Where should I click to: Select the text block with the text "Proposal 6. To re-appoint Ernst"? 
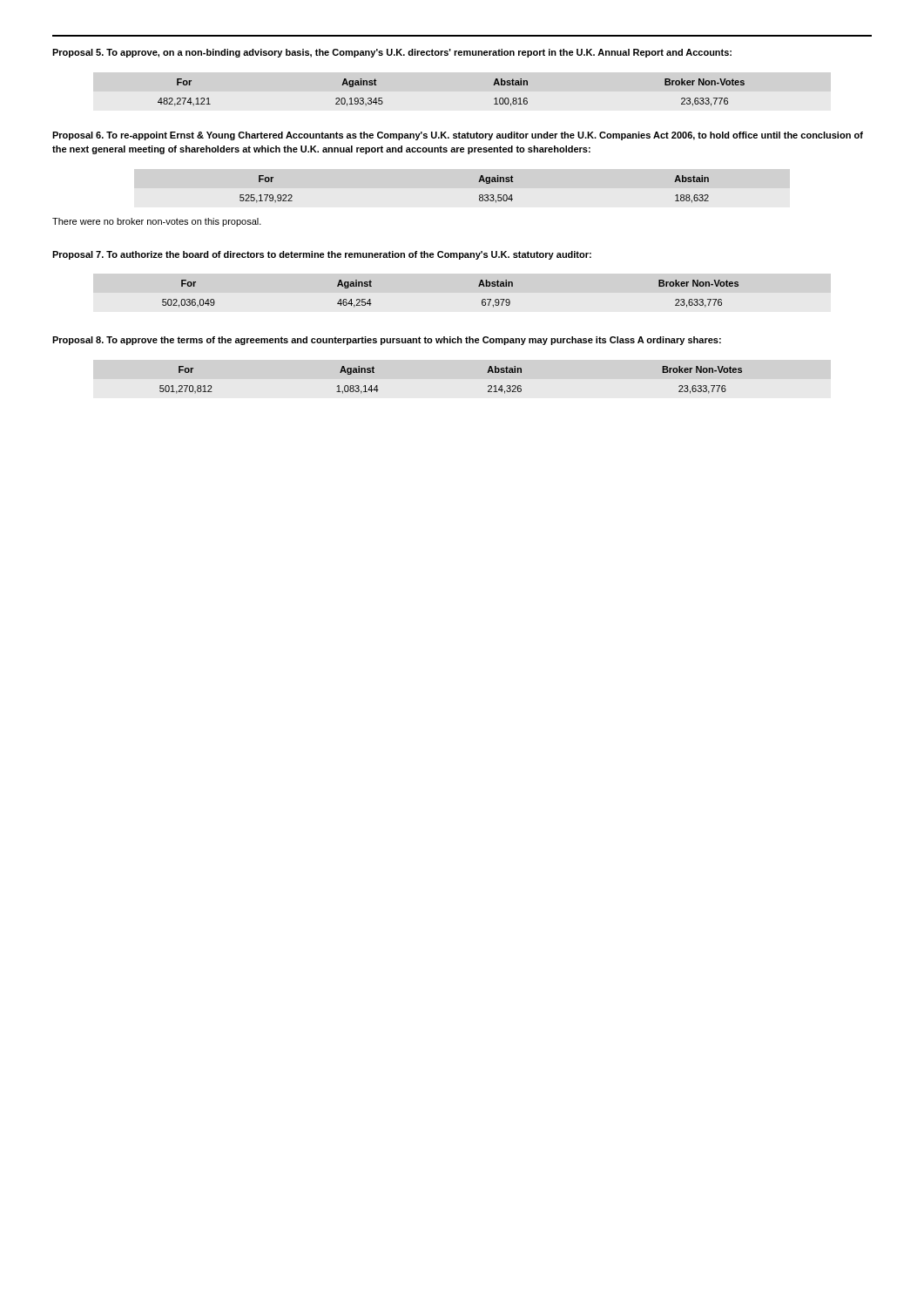pos(458,142)
